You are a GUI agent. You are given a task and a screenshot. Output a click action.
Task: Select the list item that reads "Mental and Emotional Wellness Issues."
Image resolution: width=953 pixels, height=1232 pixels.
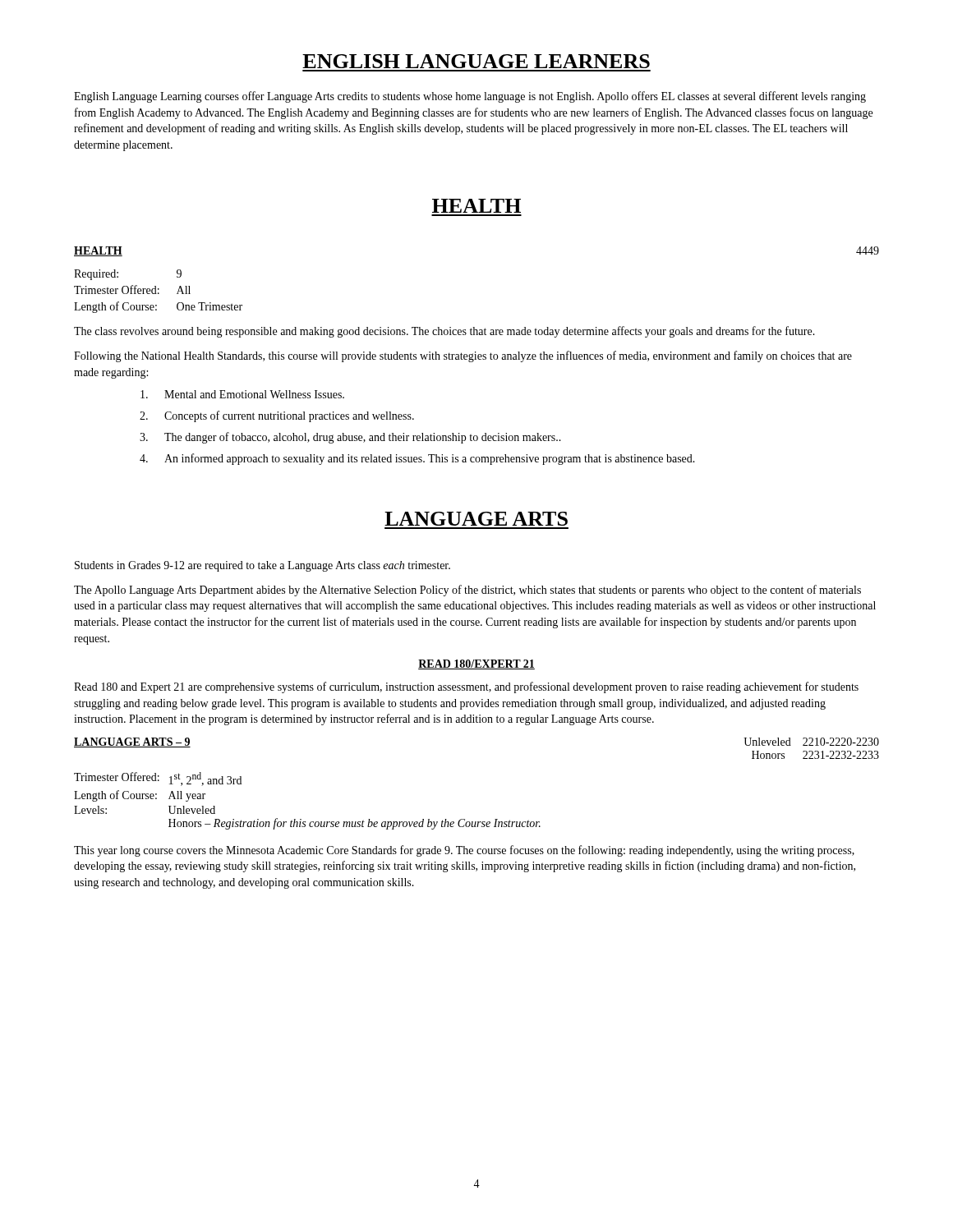point(242,394)
